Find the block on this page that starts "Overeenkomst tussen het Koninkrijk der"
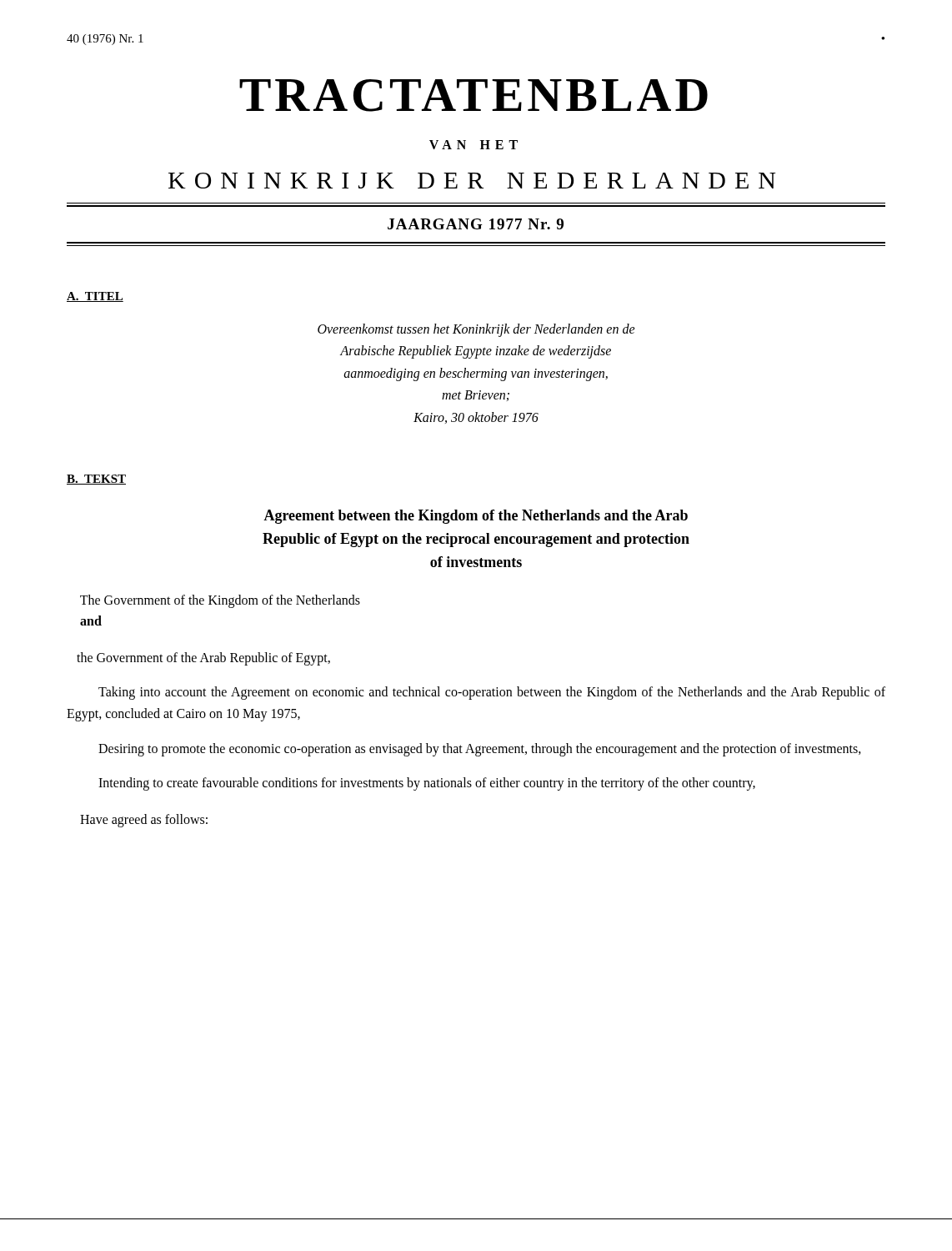952x1251 pixels. click(476, 373)
